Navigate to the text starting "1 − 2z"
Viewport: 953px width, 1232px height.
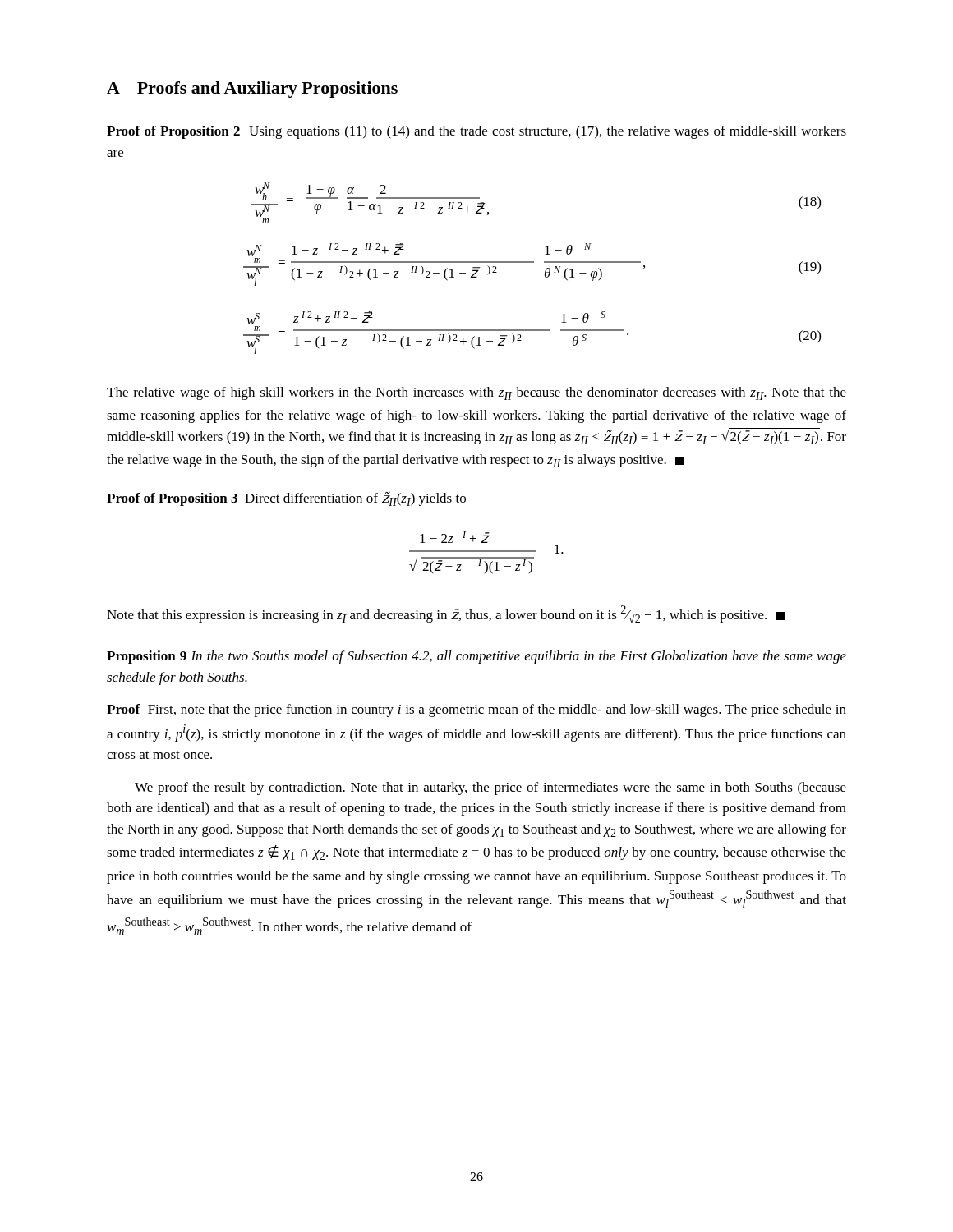coord(476,552)
